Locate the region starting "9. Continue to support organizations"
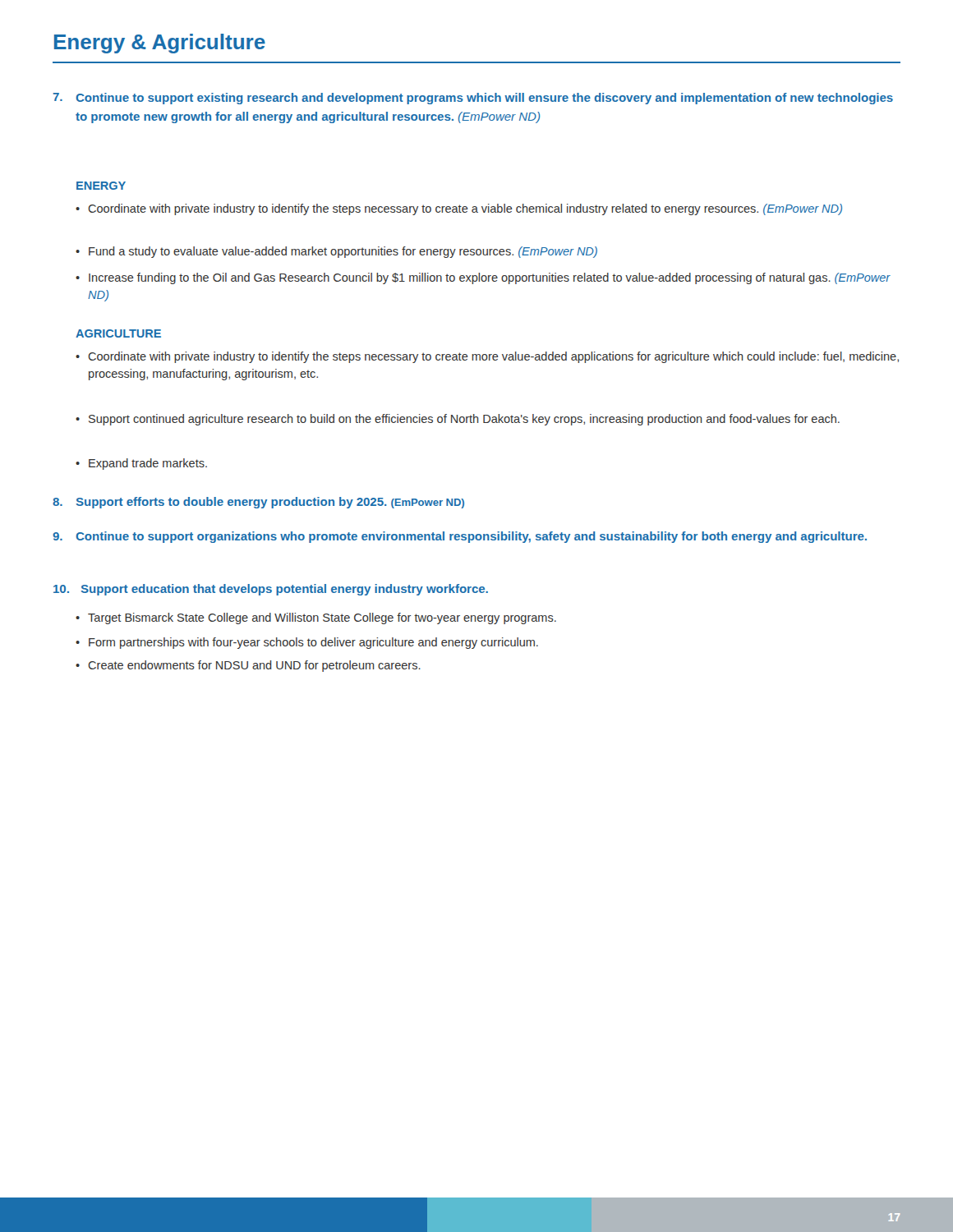 (x=476, y=537)
